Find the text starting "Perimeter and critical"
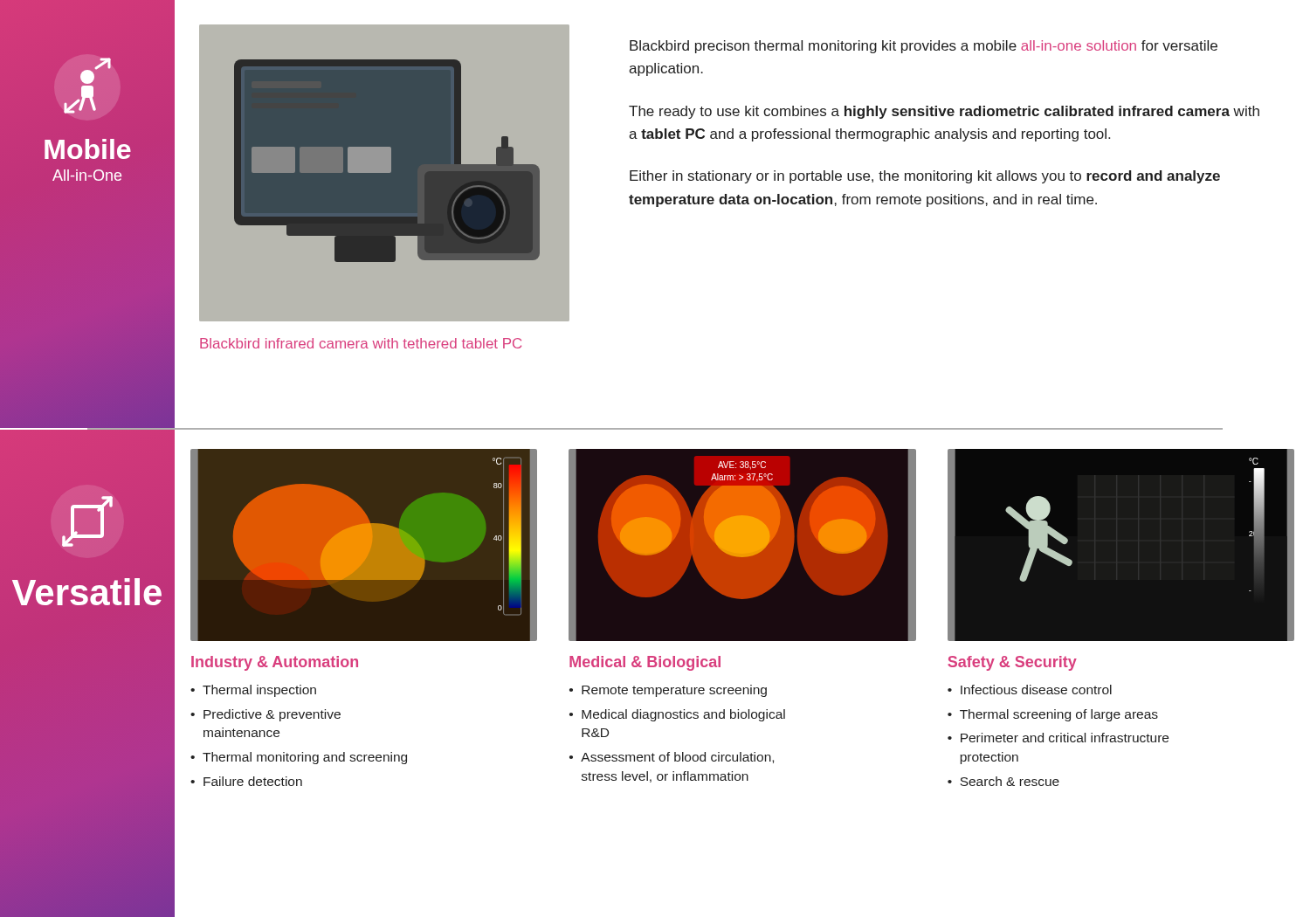 coord(1064,747)
